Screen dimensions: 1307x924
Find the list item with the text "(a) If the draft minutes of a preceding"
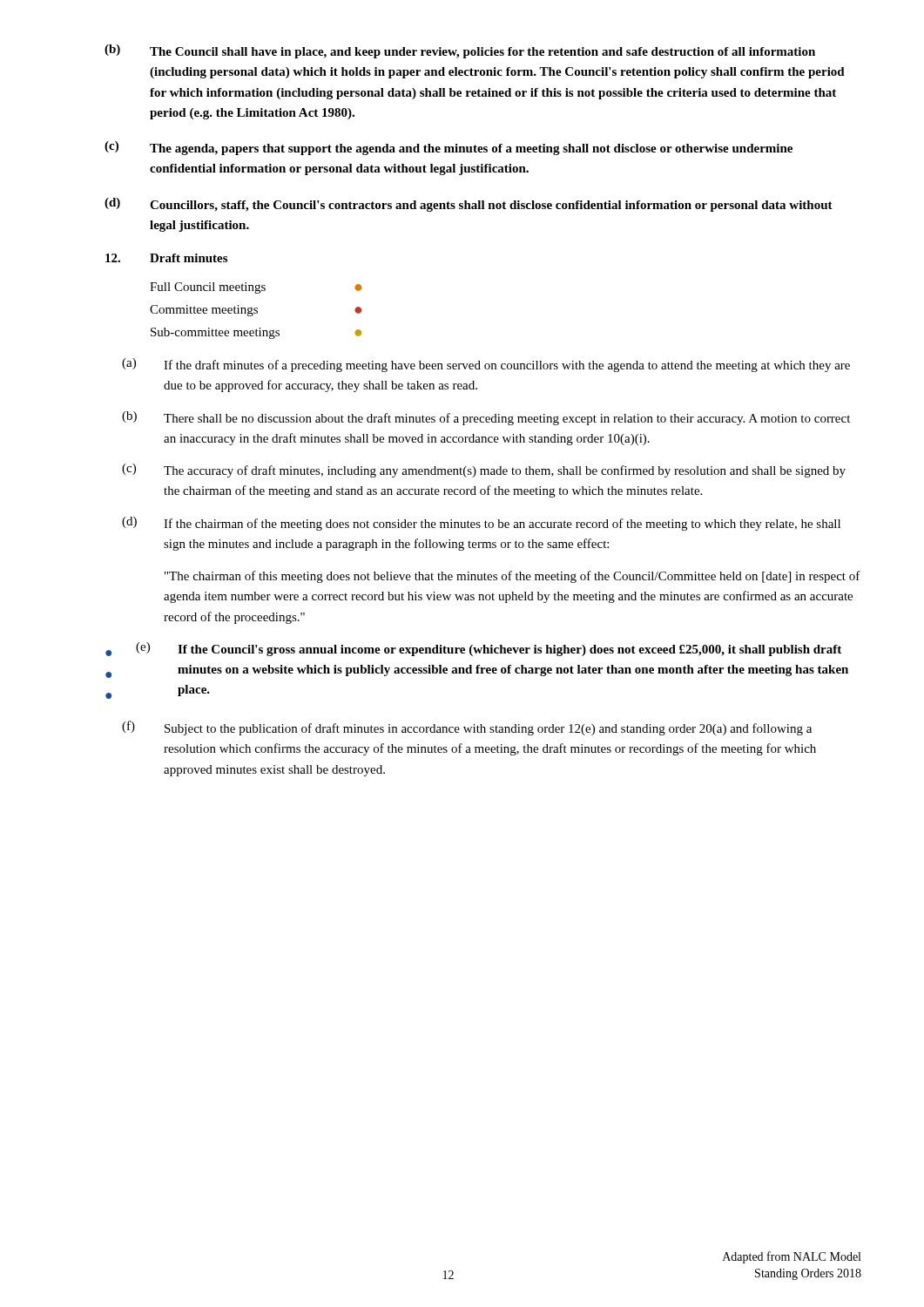tap(492, 376)
